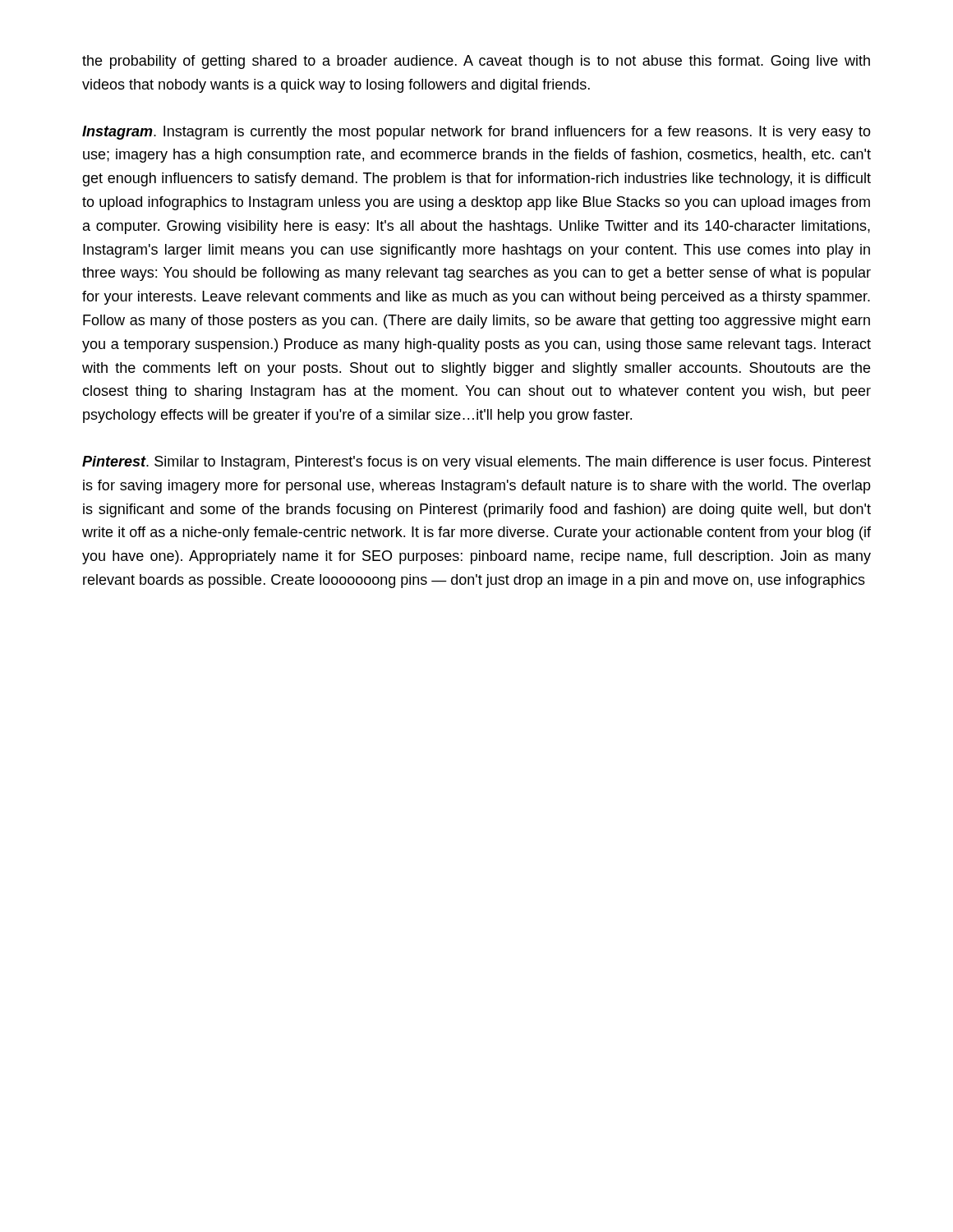Find the text block containing "Pinterest. Similar to Instagram, Pinterest's focus is on"
The width and height of the screenshot is (953, 1232).
tap(476, 521)
